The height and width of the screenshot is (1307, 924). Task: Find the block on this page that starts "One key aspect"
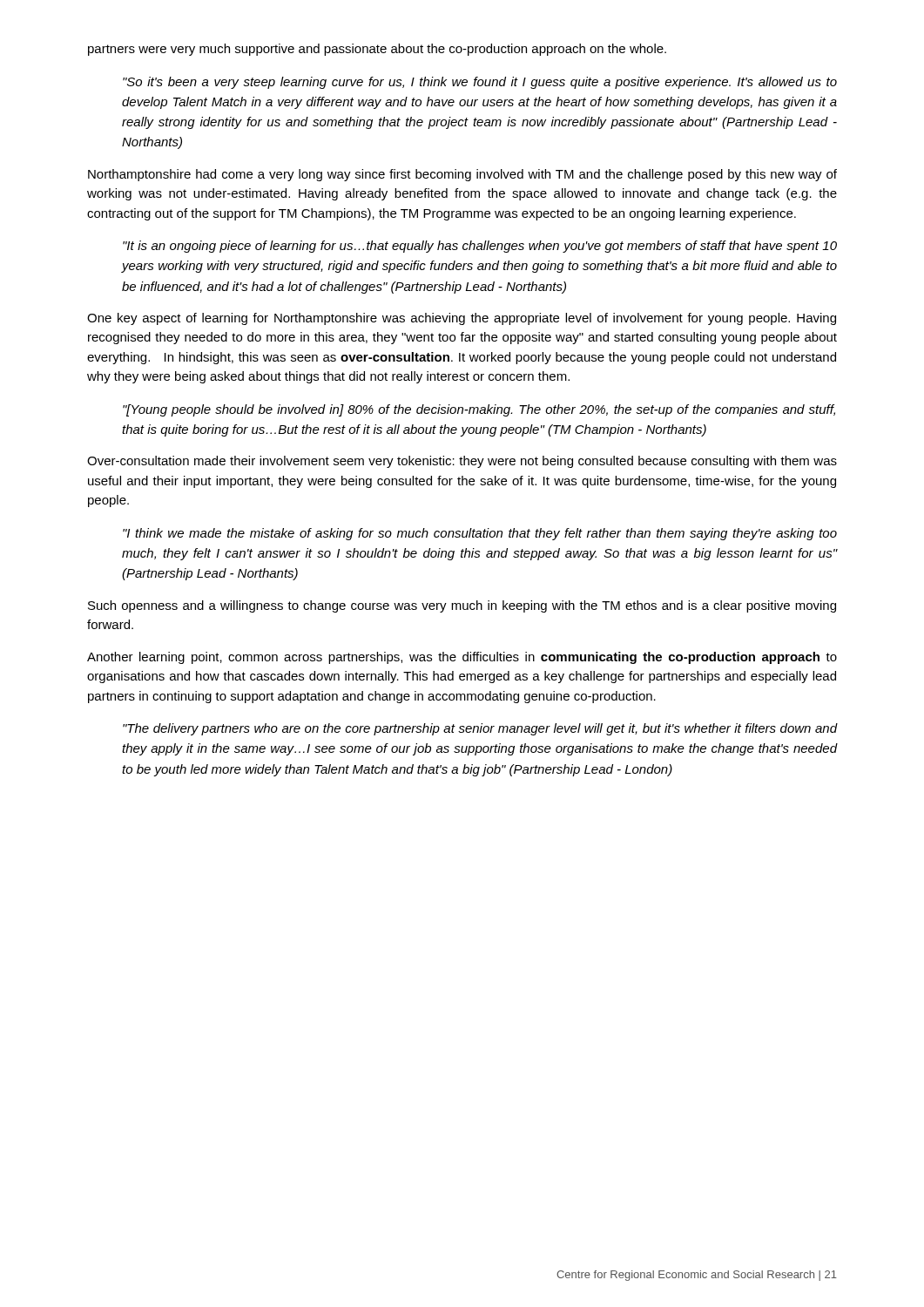pos(462,347)
